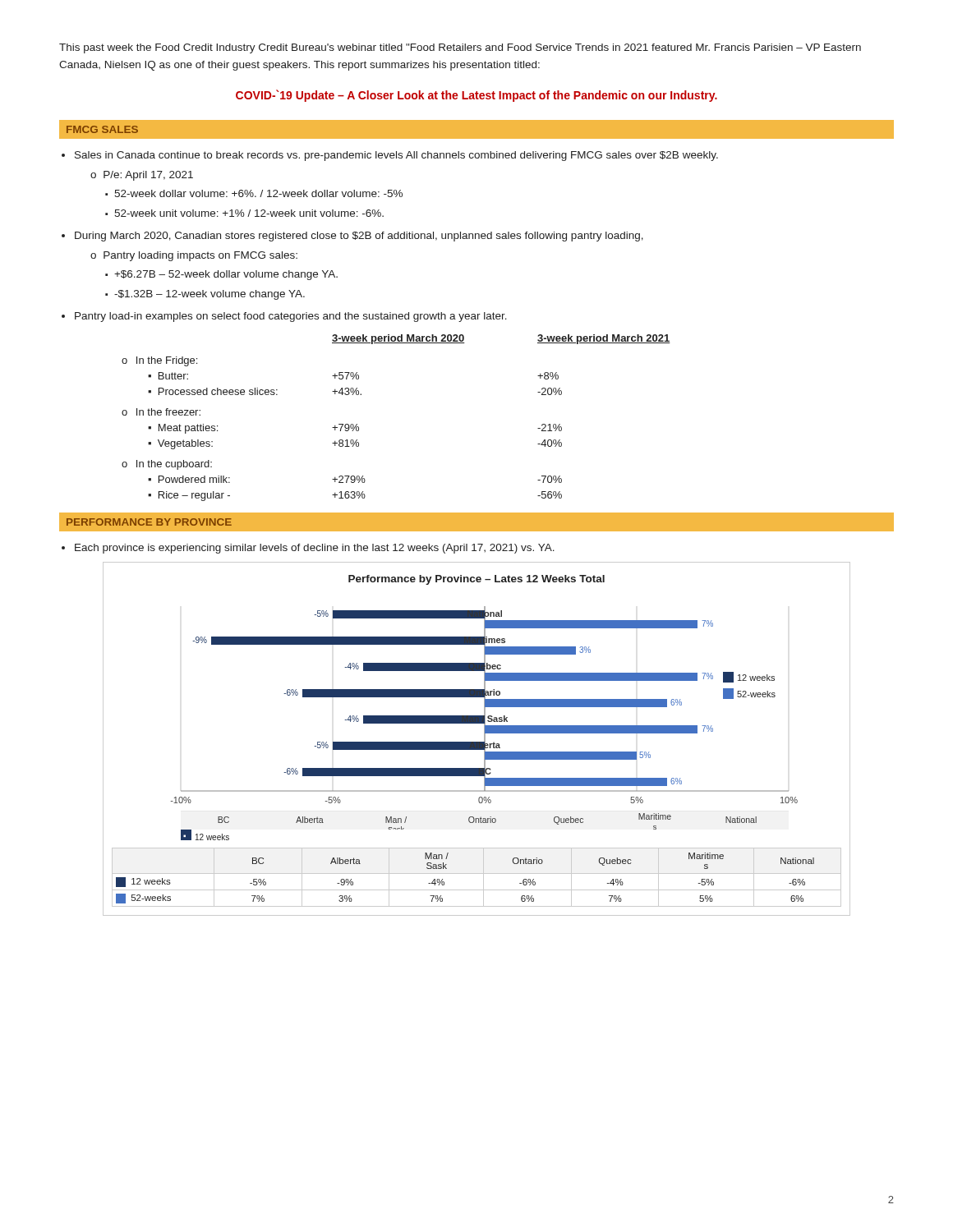The height and width of the screenshot is (1232, 953).
Task: Select the passage starting "This past week the Food Credit Industry"
Action: [x=460, y=56]
